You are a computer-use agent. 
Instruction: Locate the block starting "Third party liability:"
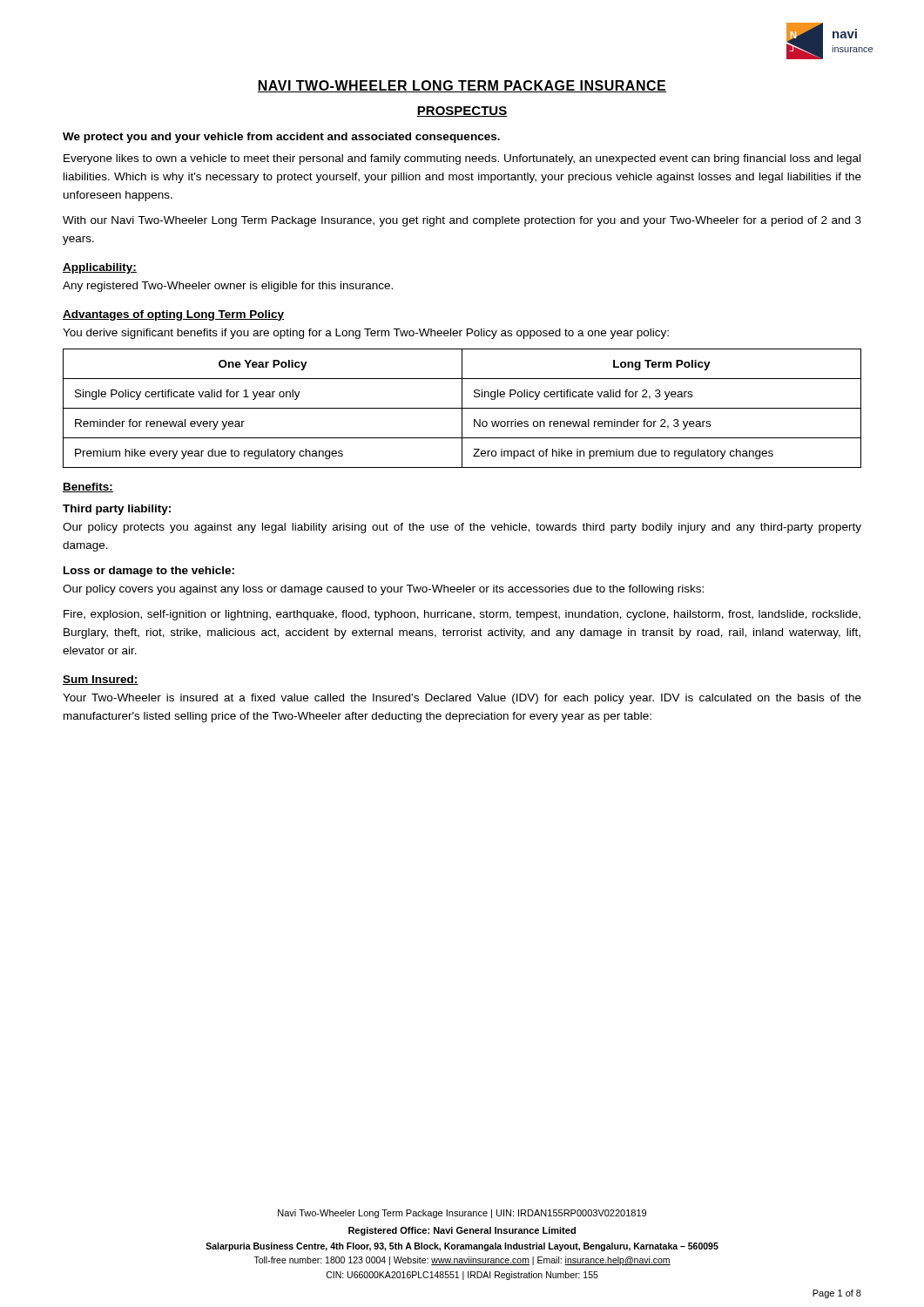117,509
